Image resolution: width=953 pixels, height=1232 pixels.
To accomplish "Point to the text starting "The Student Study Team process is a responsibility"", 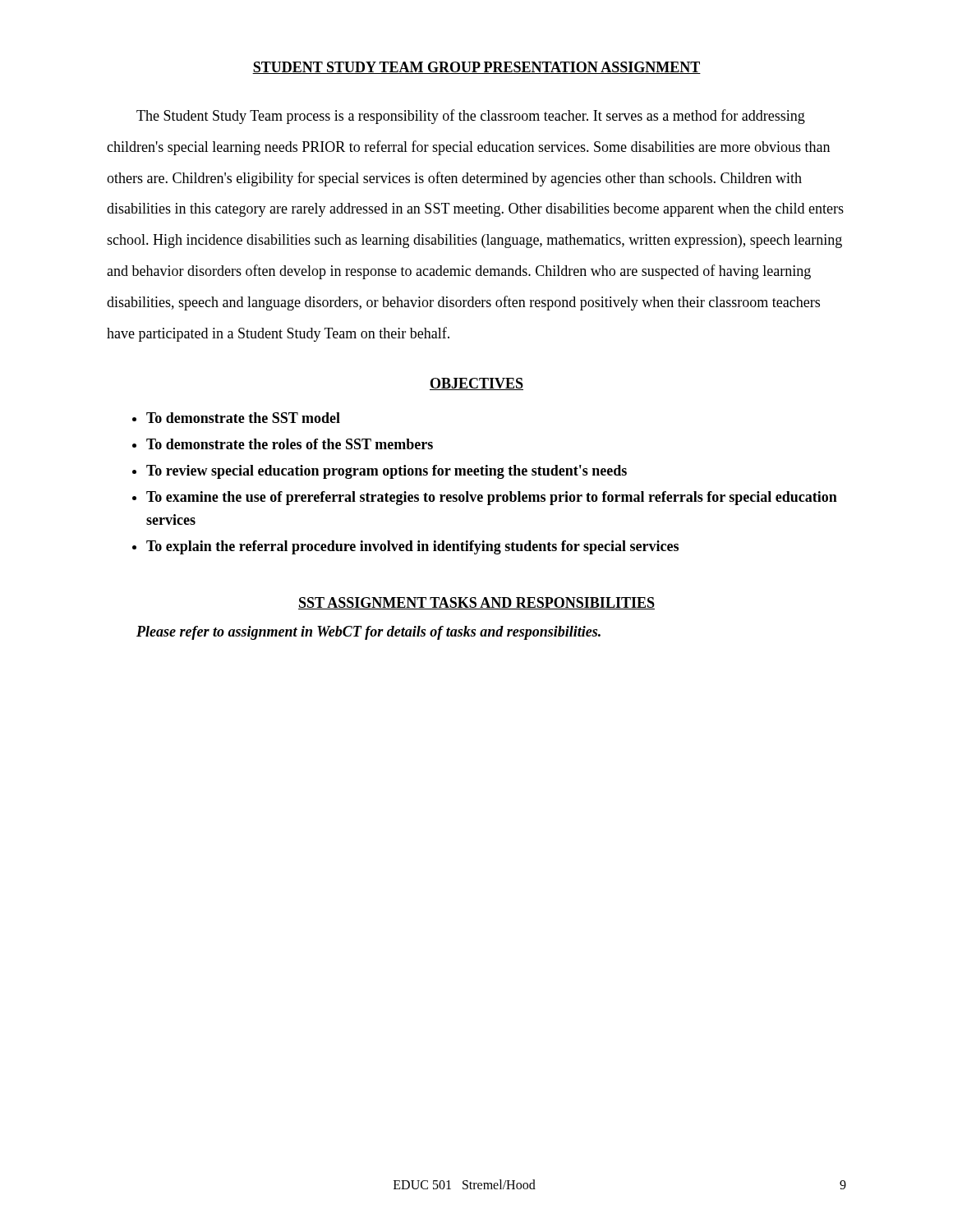I will click(475, 224).
